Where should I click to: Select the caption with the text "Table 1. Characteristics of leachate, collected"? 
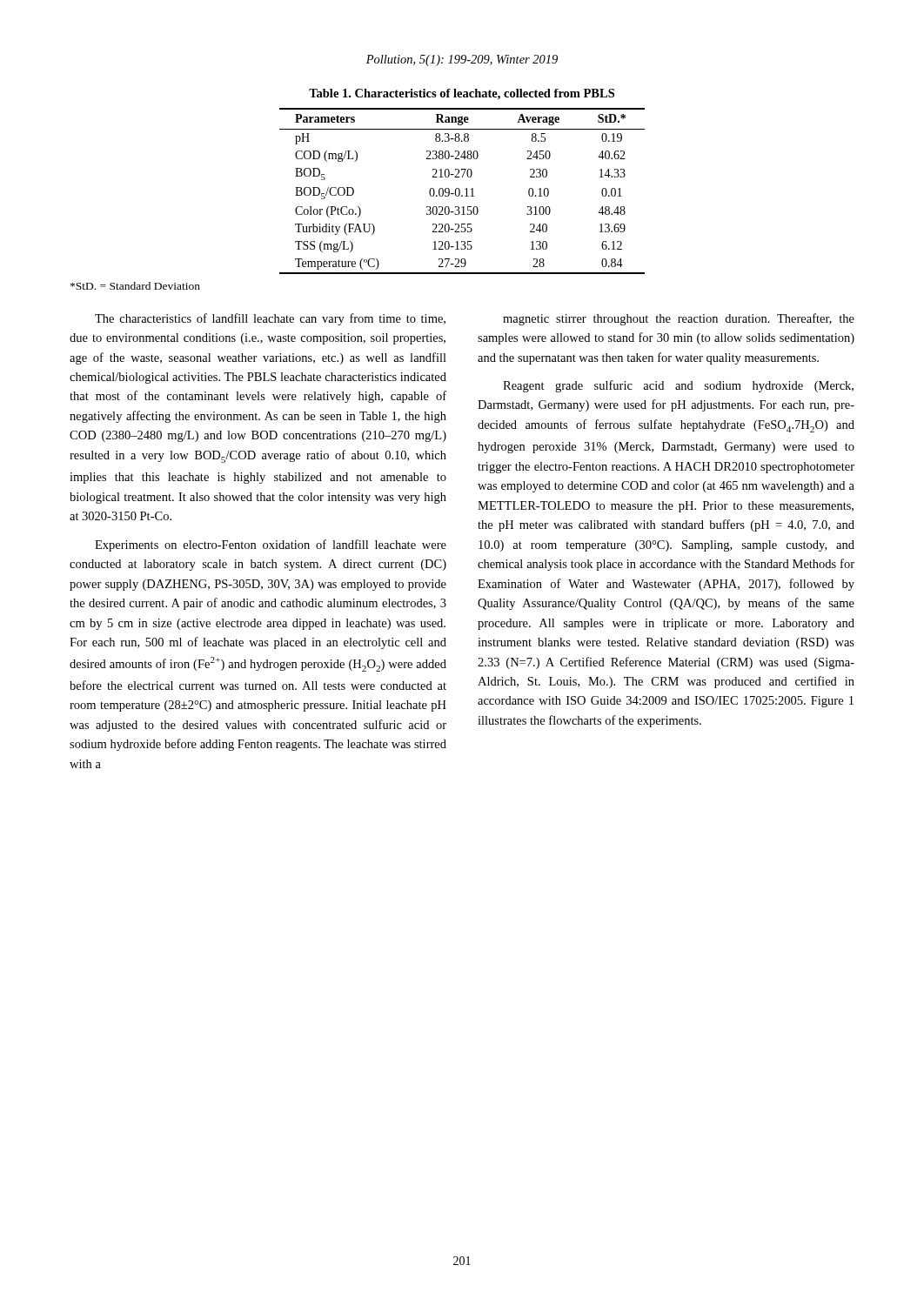tap(462, 93)
